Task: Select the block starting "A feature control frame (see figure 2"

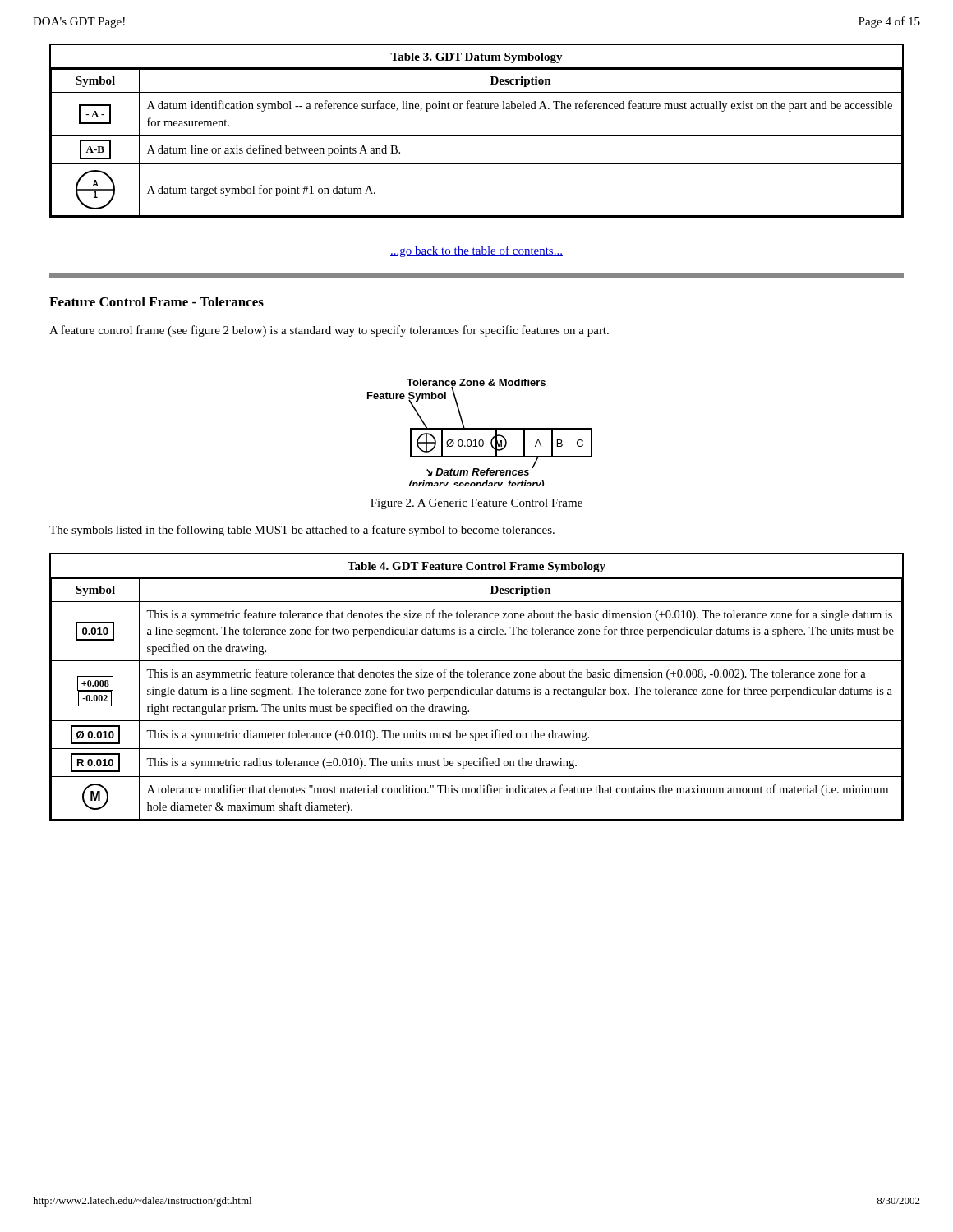Action: click(329, 330)
